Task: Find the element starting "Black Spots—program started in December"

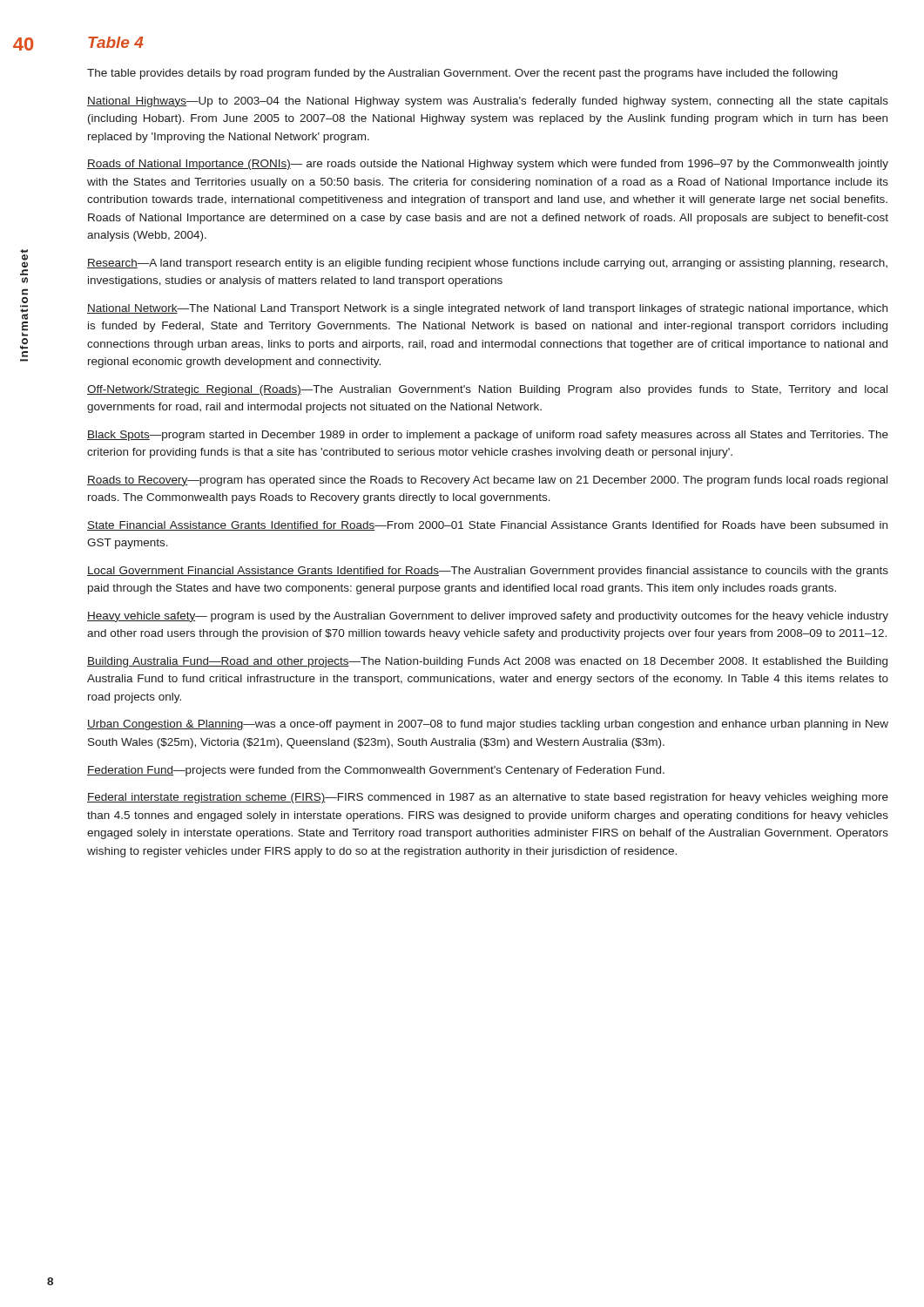Action: click(x=488, y=443)
